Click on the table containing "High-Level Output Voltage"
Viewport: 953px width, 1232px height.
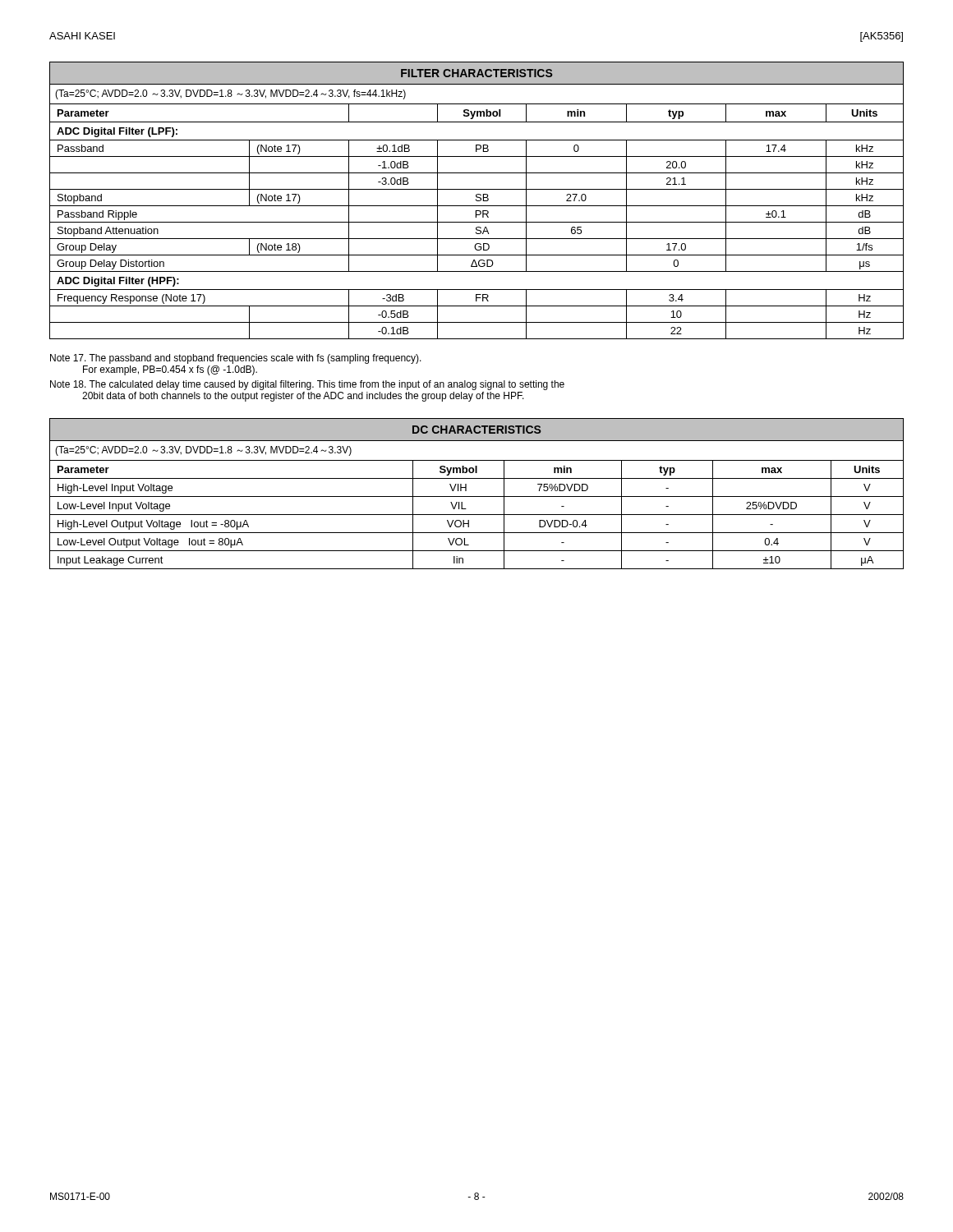click(476, 494)
